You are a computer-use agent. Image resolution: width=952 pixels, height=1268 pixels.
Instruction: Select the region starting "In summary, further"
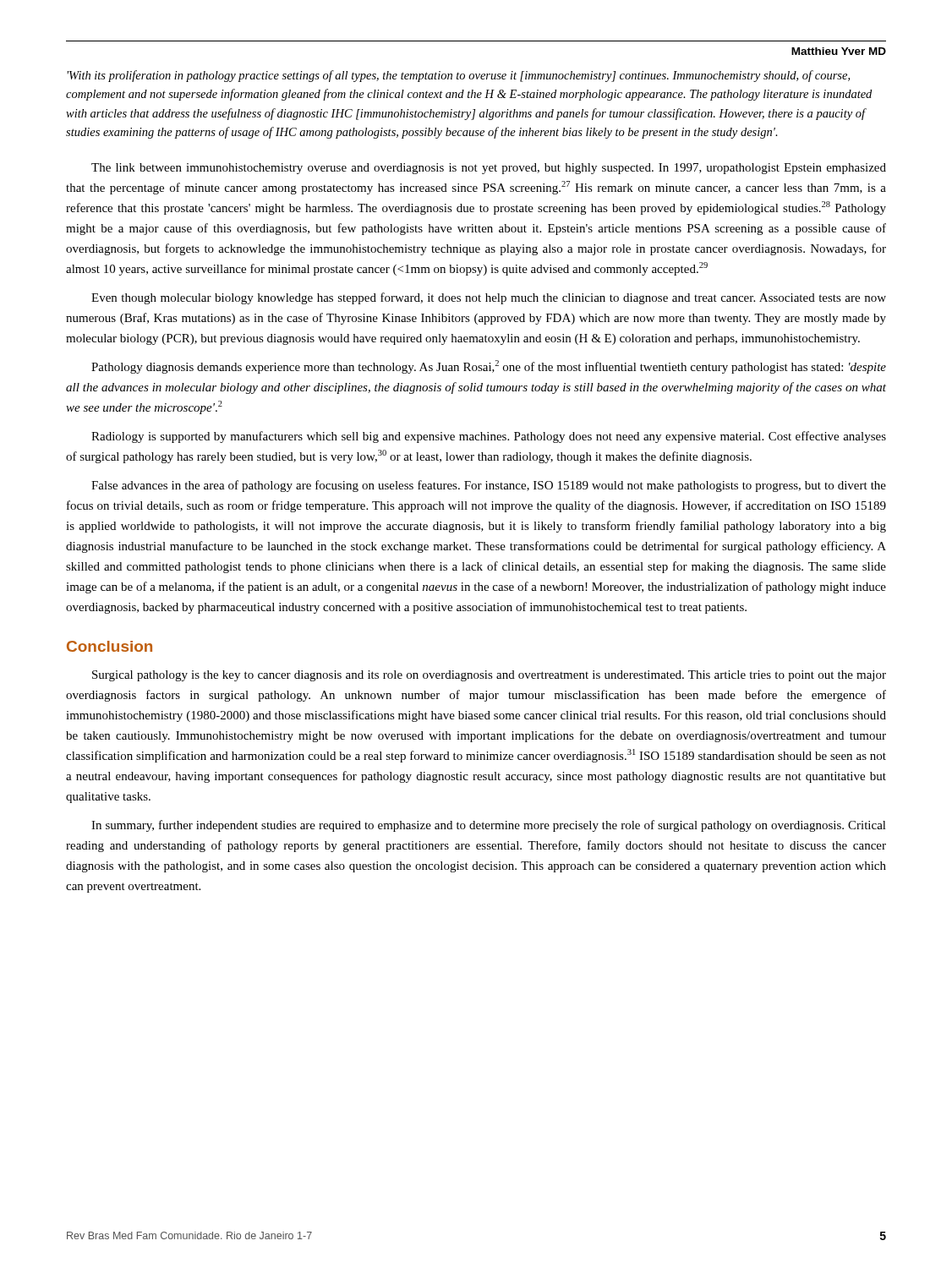pos(476,855)
